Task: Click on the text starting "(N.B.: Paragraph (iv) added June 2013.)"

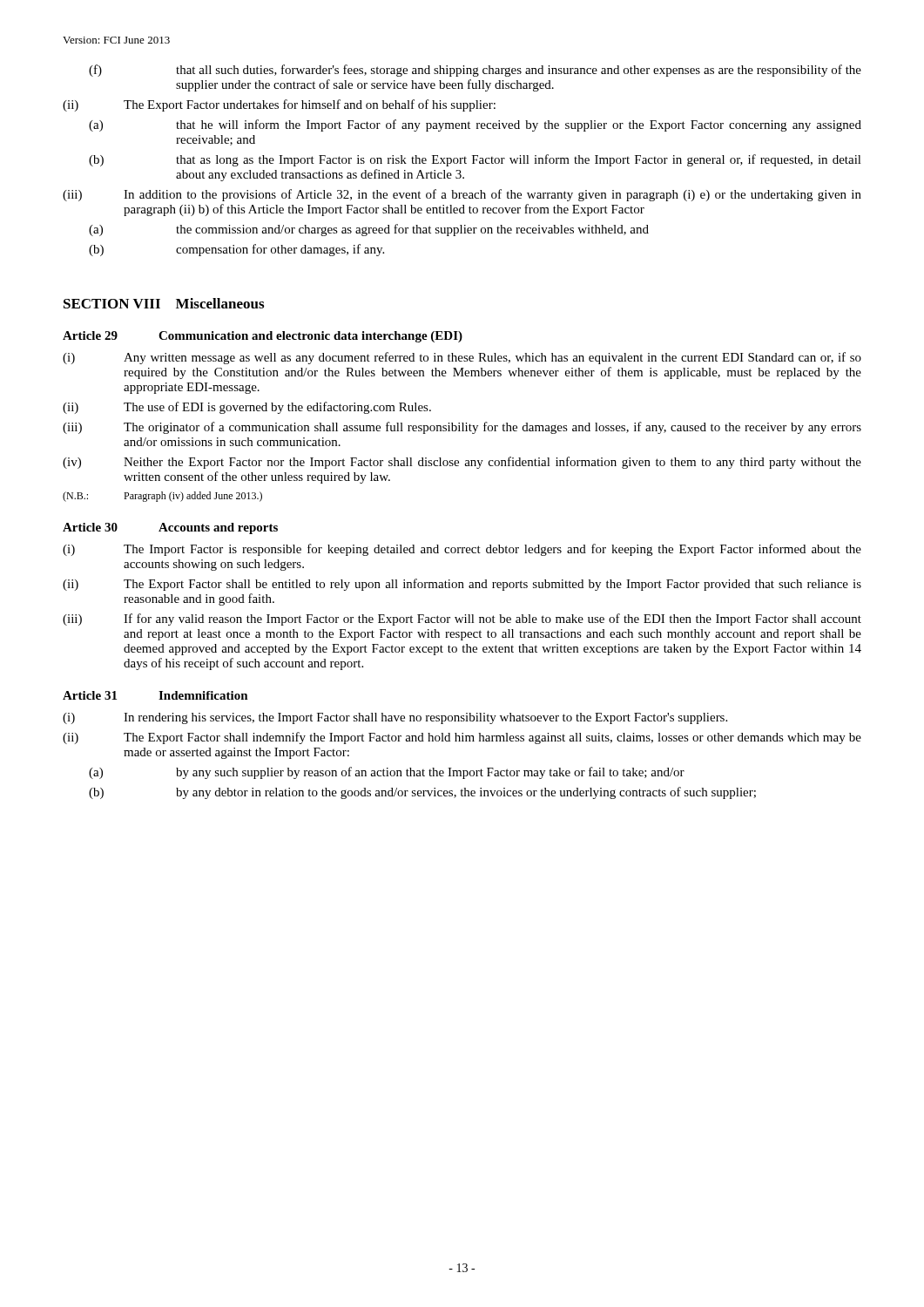Action: pos(163,496)
